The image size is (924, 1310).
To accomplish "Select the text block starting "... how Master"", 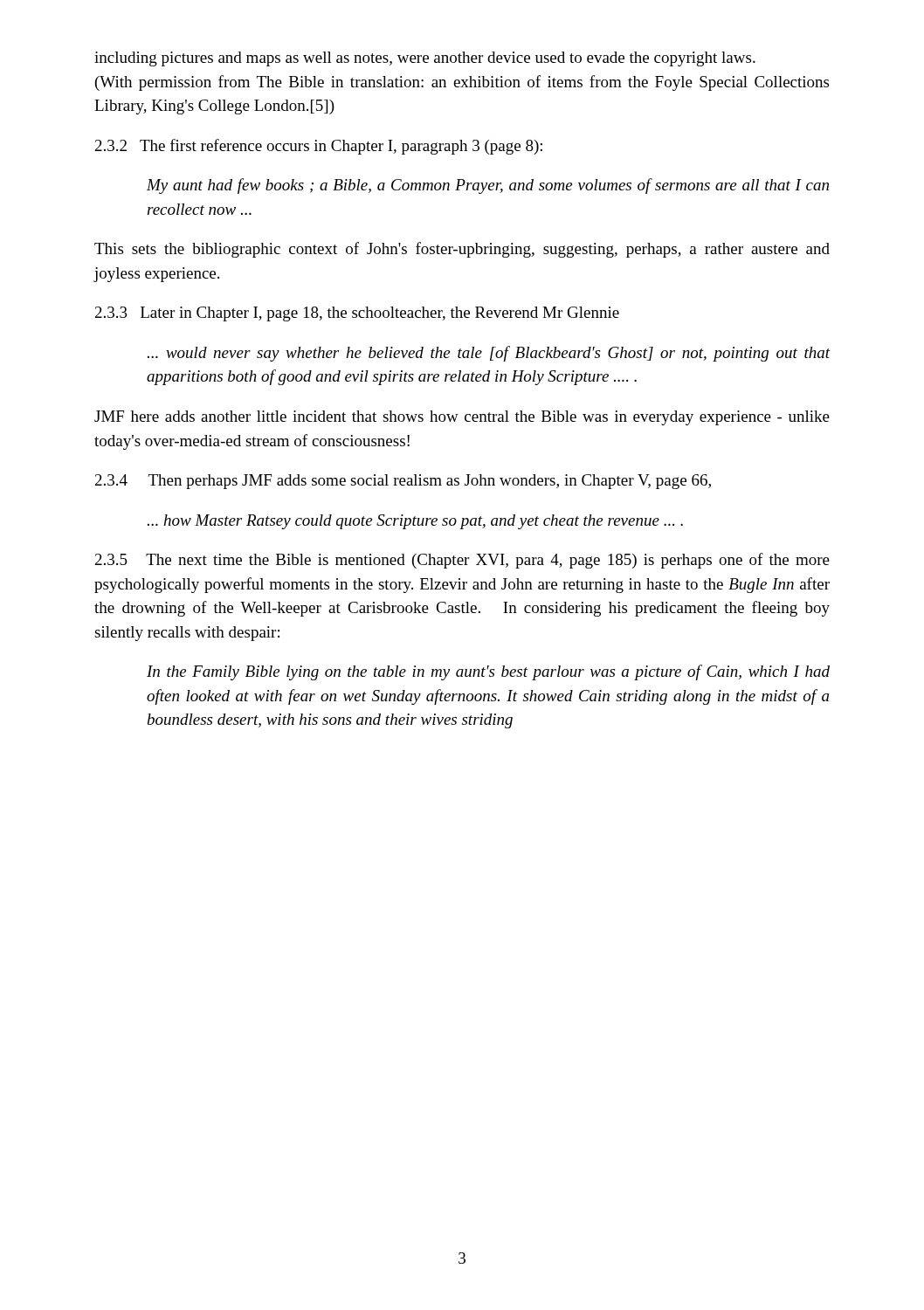I will (488, 520).
